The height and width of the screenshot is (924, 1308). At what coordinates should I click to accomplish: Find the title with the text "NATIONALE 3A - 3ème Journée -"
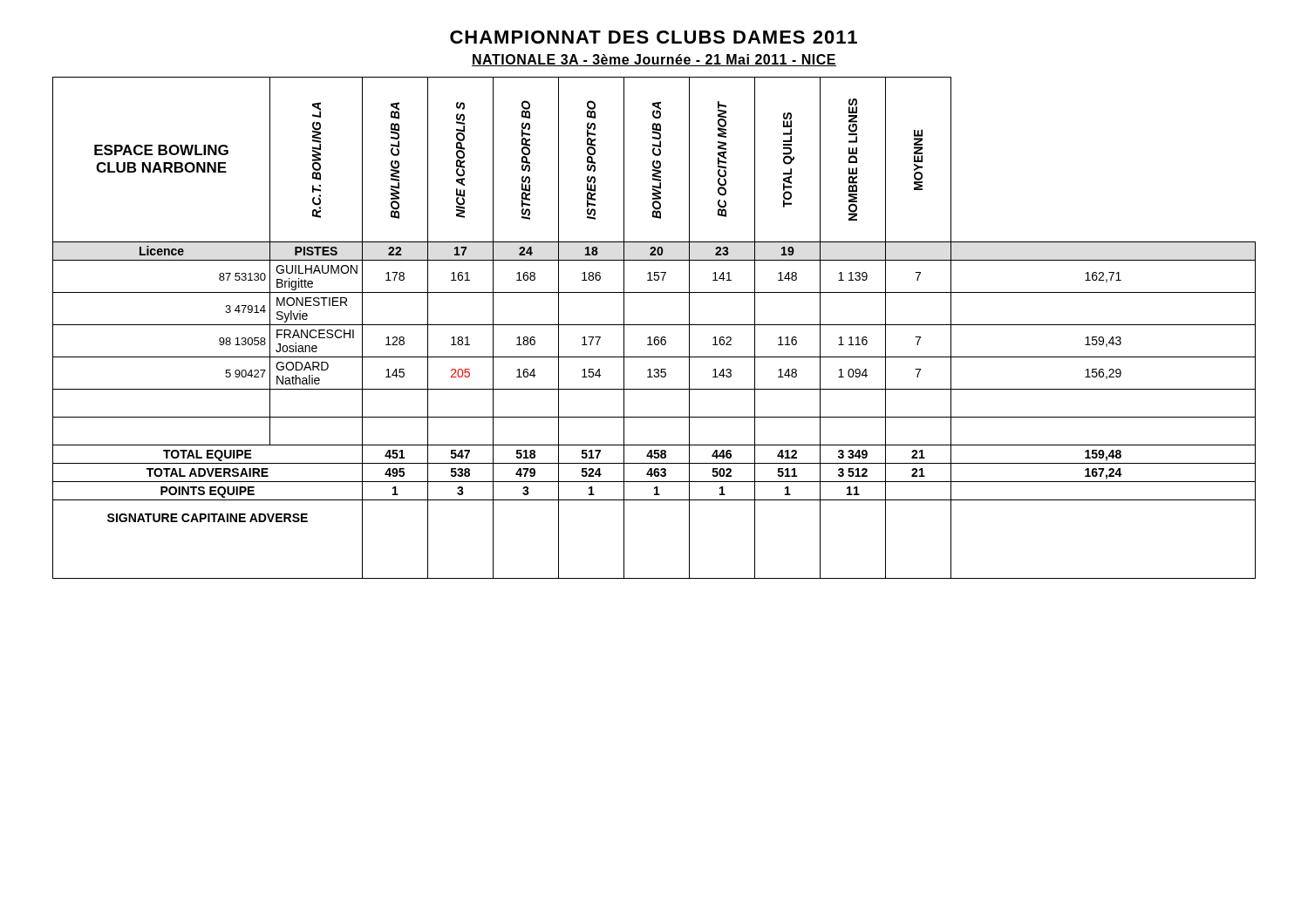pyautogui.click(x=654, y=60)
